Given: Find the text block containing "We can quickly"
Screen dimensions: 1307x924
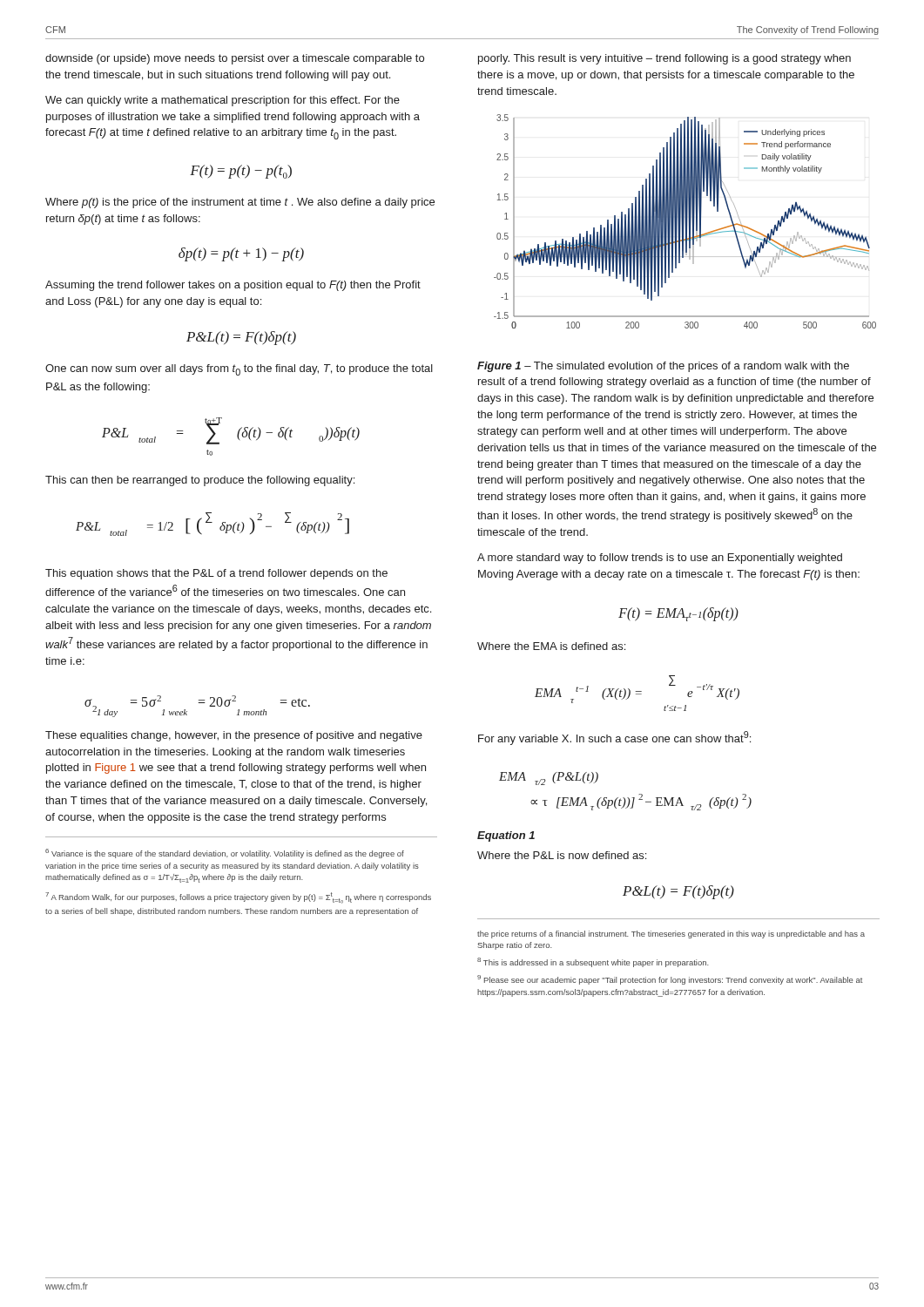Looking at the screenshot, I should (241, 118).
